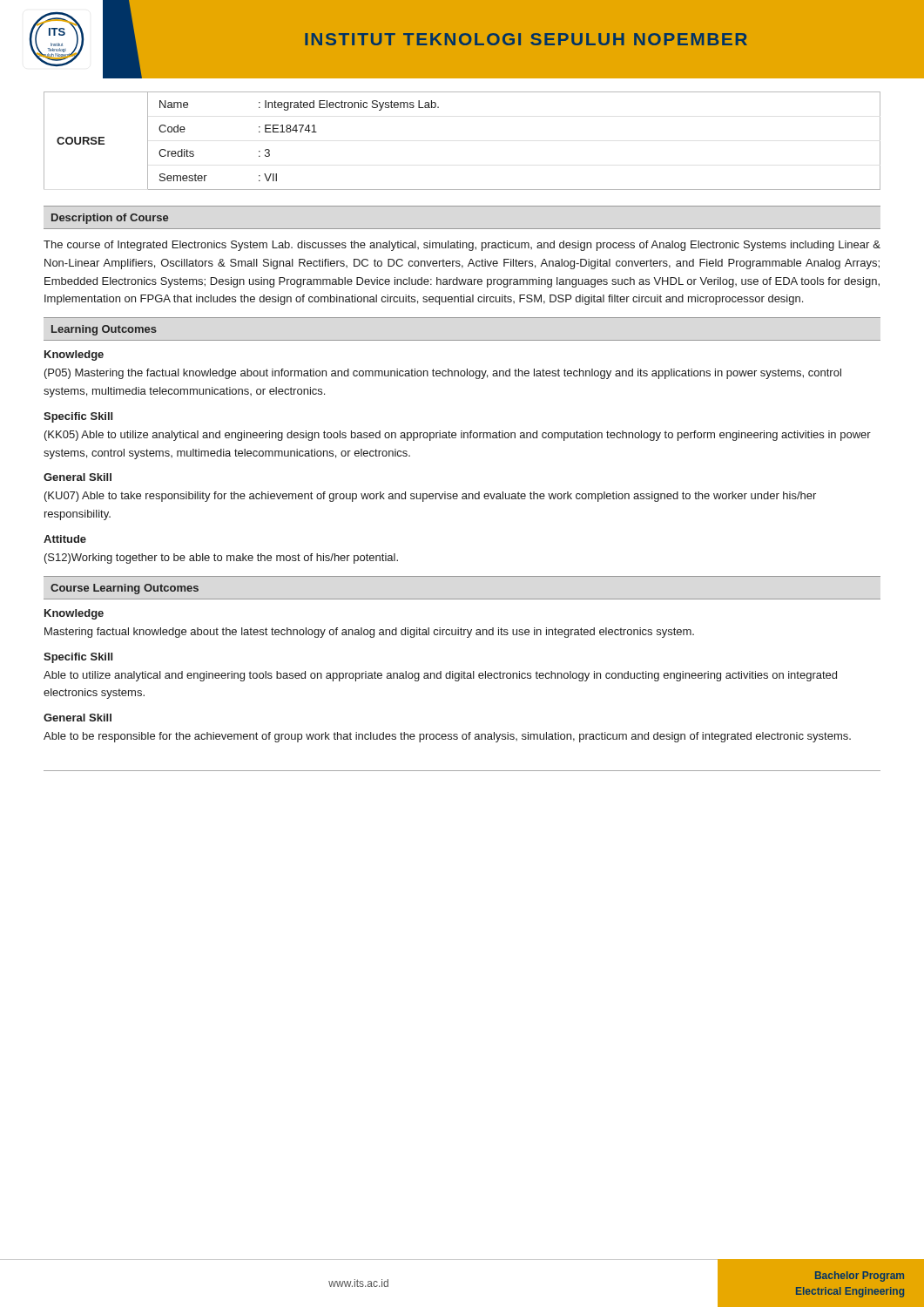Where does it say "Course Learning Outcomes"?

(x=125, y=587)
